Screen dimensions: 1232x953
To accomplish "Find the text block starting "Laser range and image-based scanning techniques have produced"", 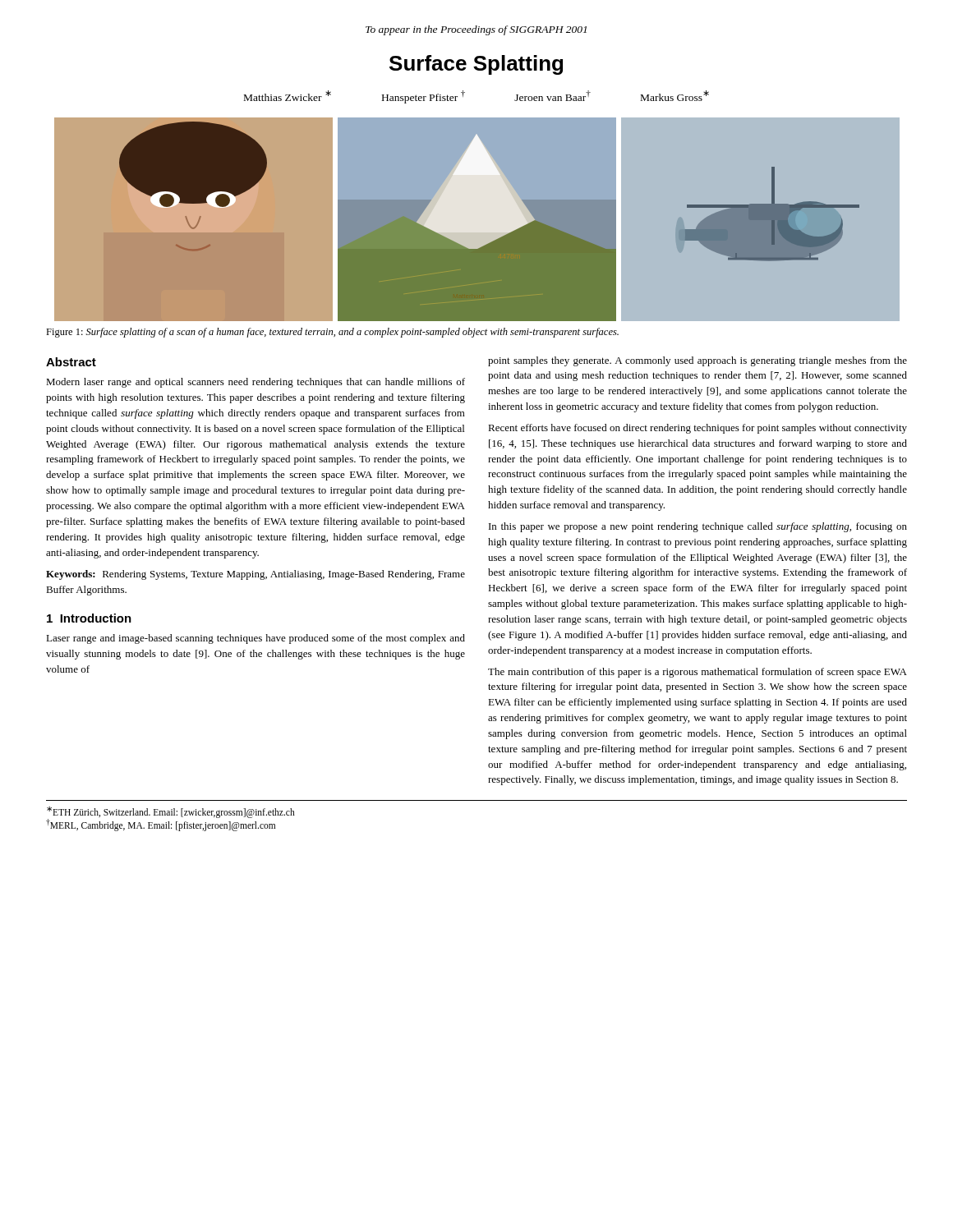I will tap(255, 654).
